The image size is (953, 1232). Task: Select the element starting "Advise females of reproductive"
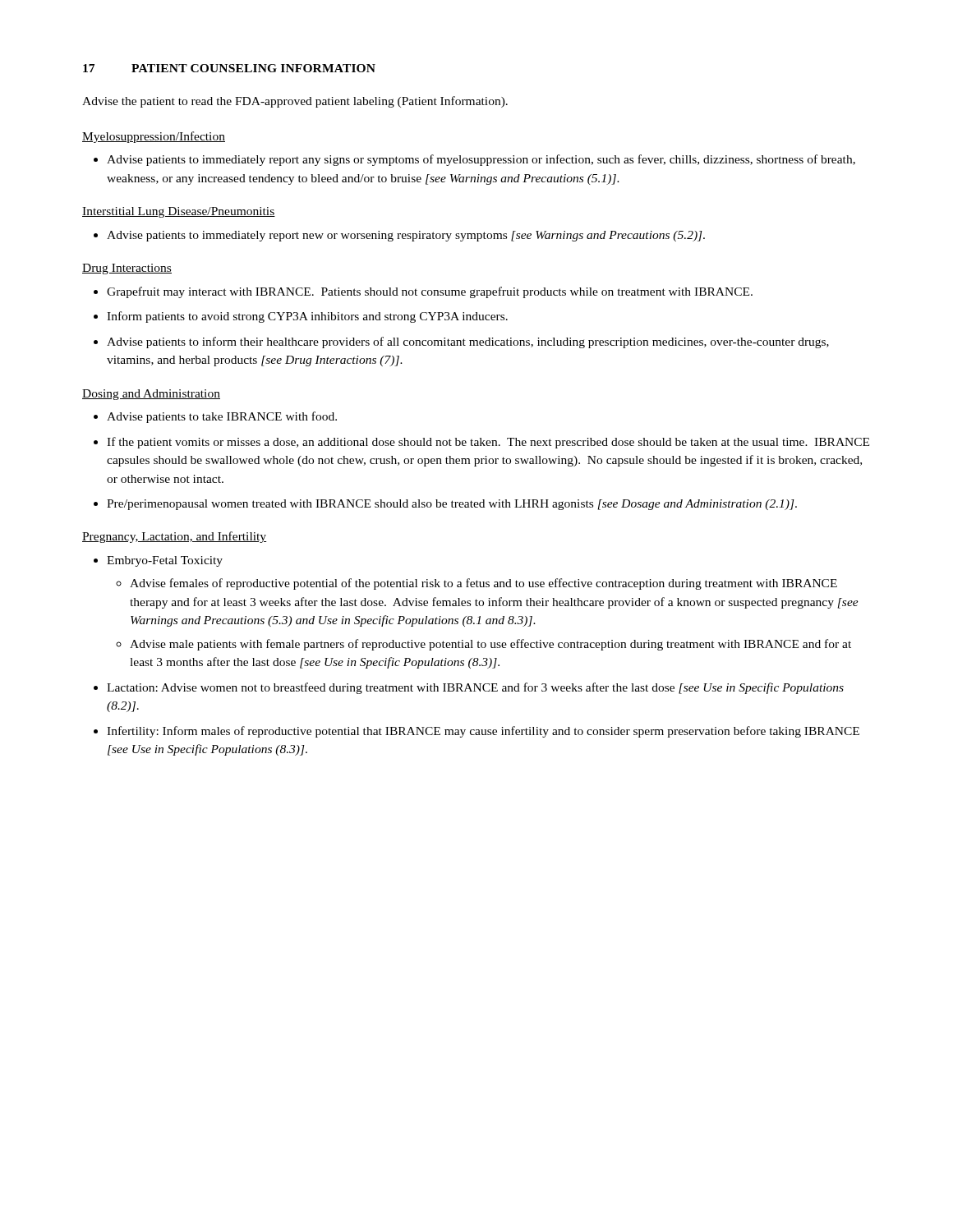494,602
